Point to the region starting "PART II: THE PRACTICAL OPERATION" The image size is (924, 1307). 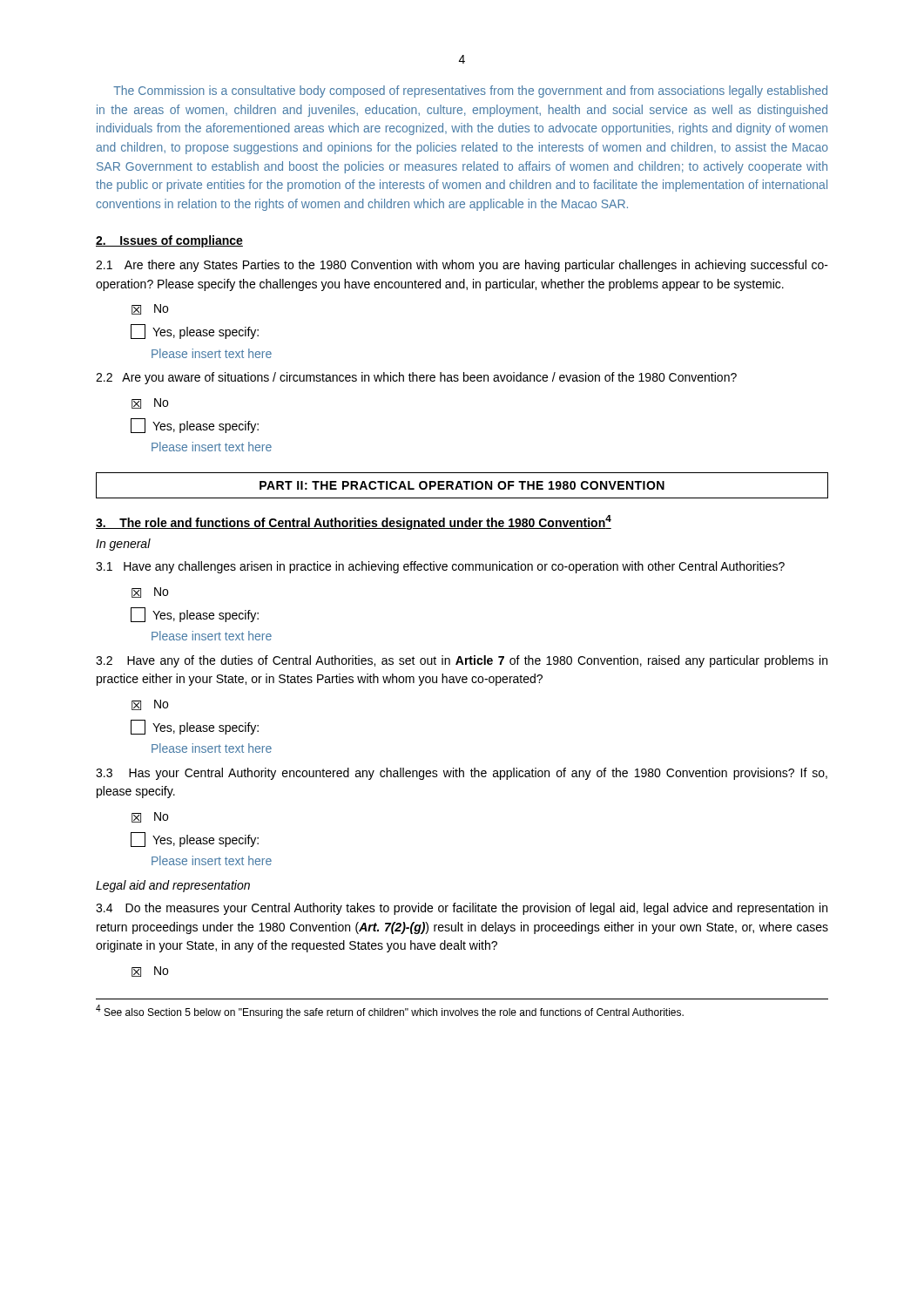[462, 486]
